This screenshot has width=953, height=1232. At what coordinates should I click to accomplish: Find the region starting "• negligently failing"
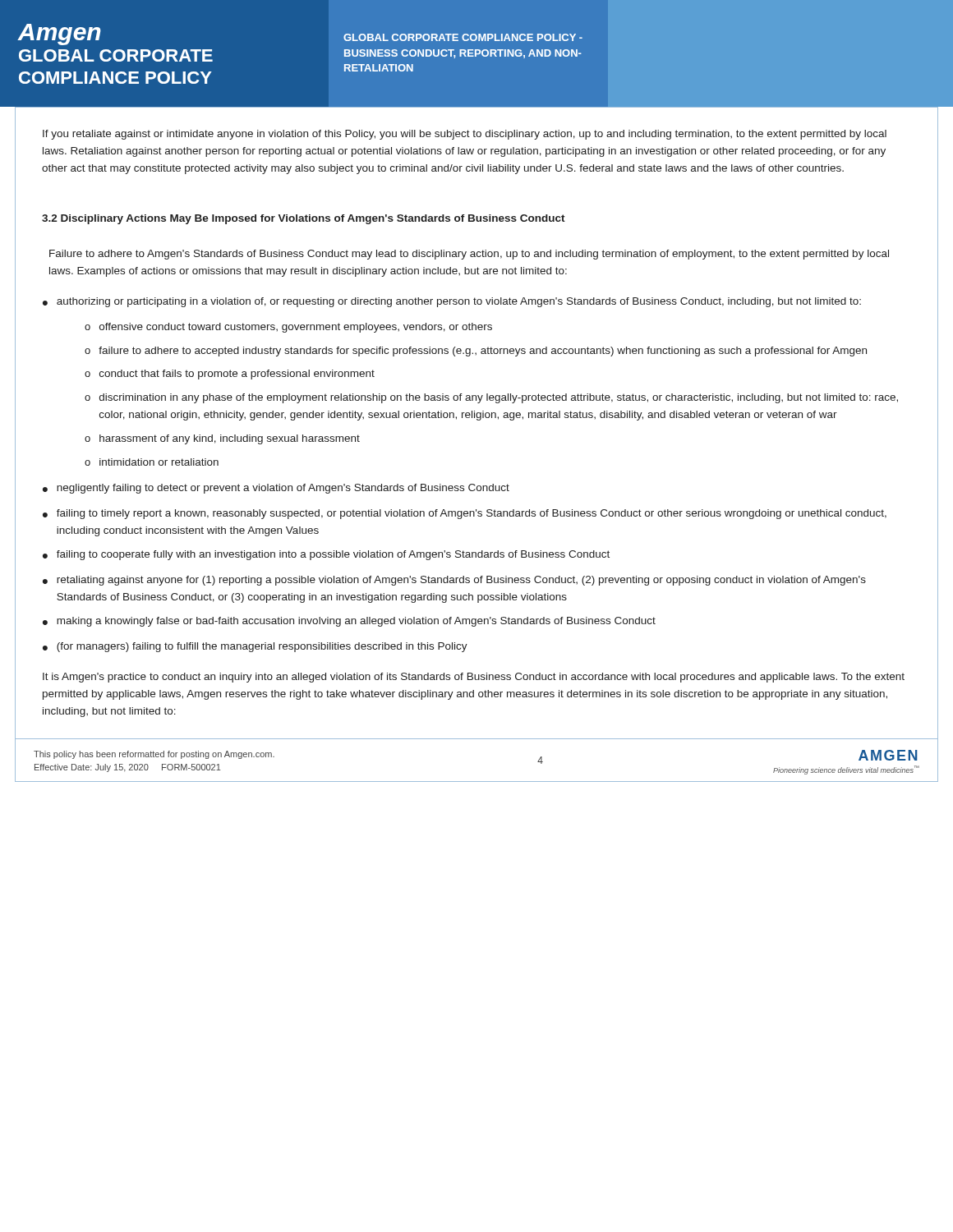pos(476,489)
